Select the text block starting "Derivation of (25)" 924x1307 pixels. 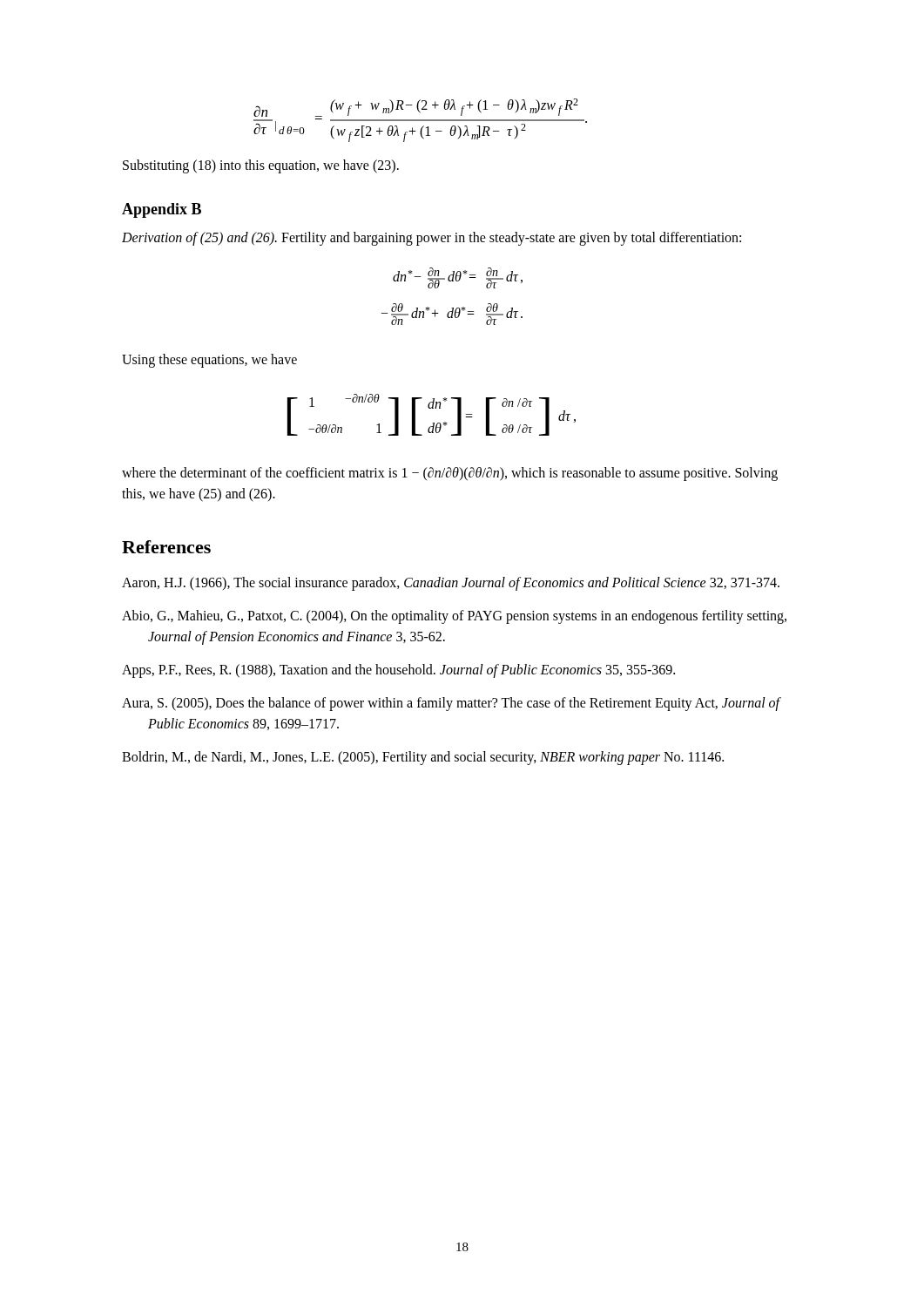click(x=462, y=238)
